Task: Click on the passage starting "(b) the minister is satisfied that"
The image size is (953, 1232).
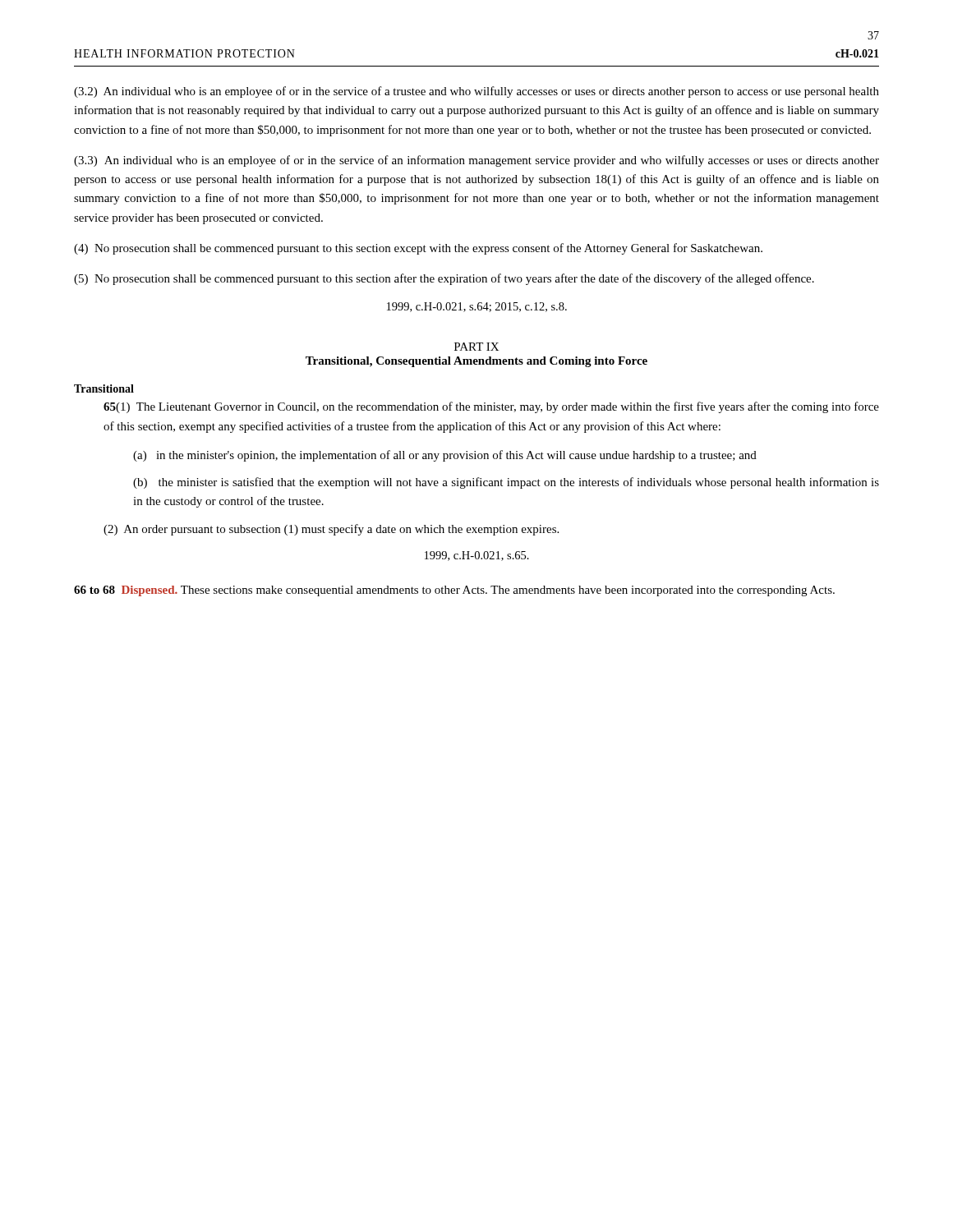Action: pyautogui.click(x=506, y=492)
